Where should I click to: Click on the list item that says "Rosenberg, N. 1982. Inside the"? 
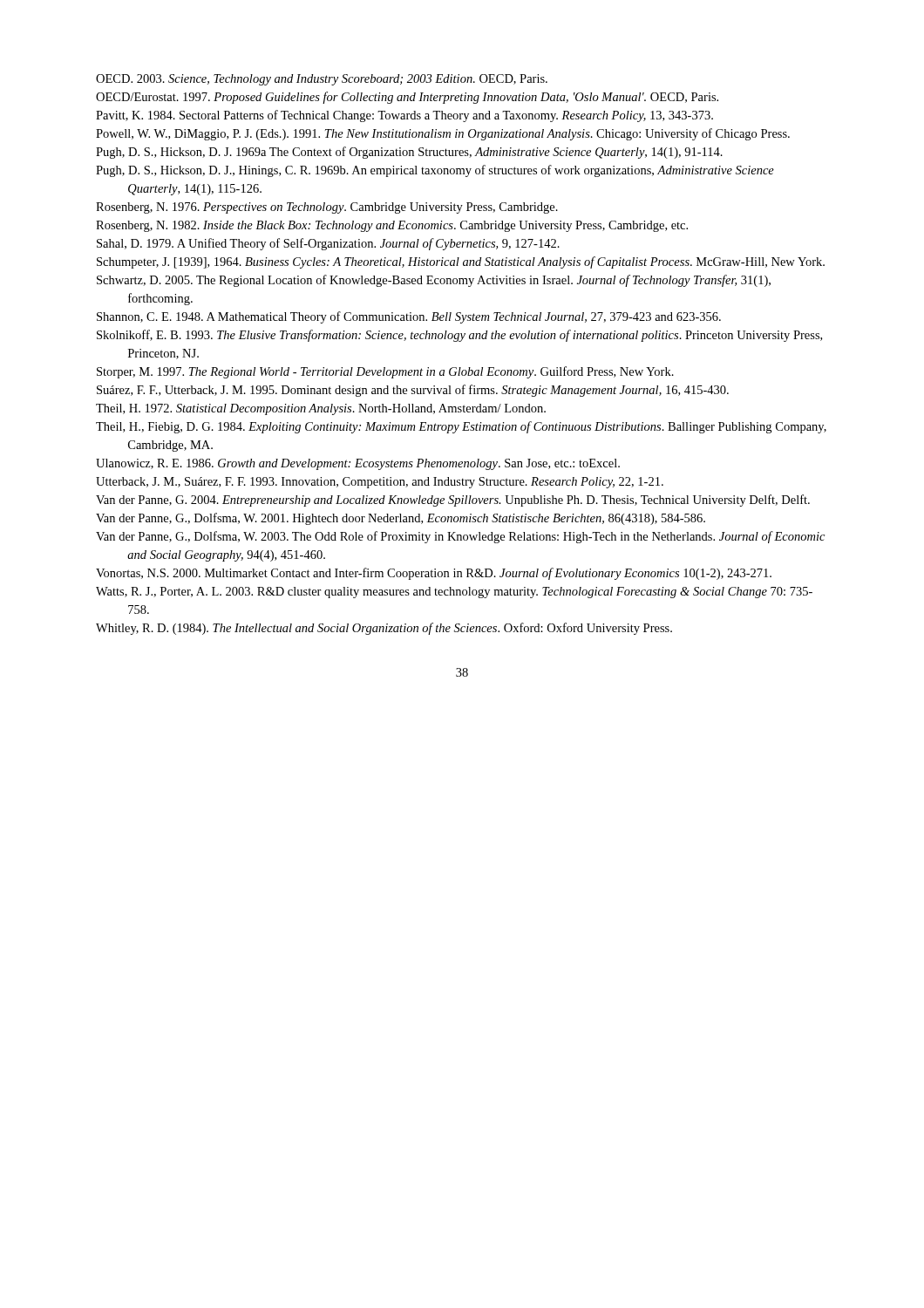pyautogui.click(x=392, y=225)
